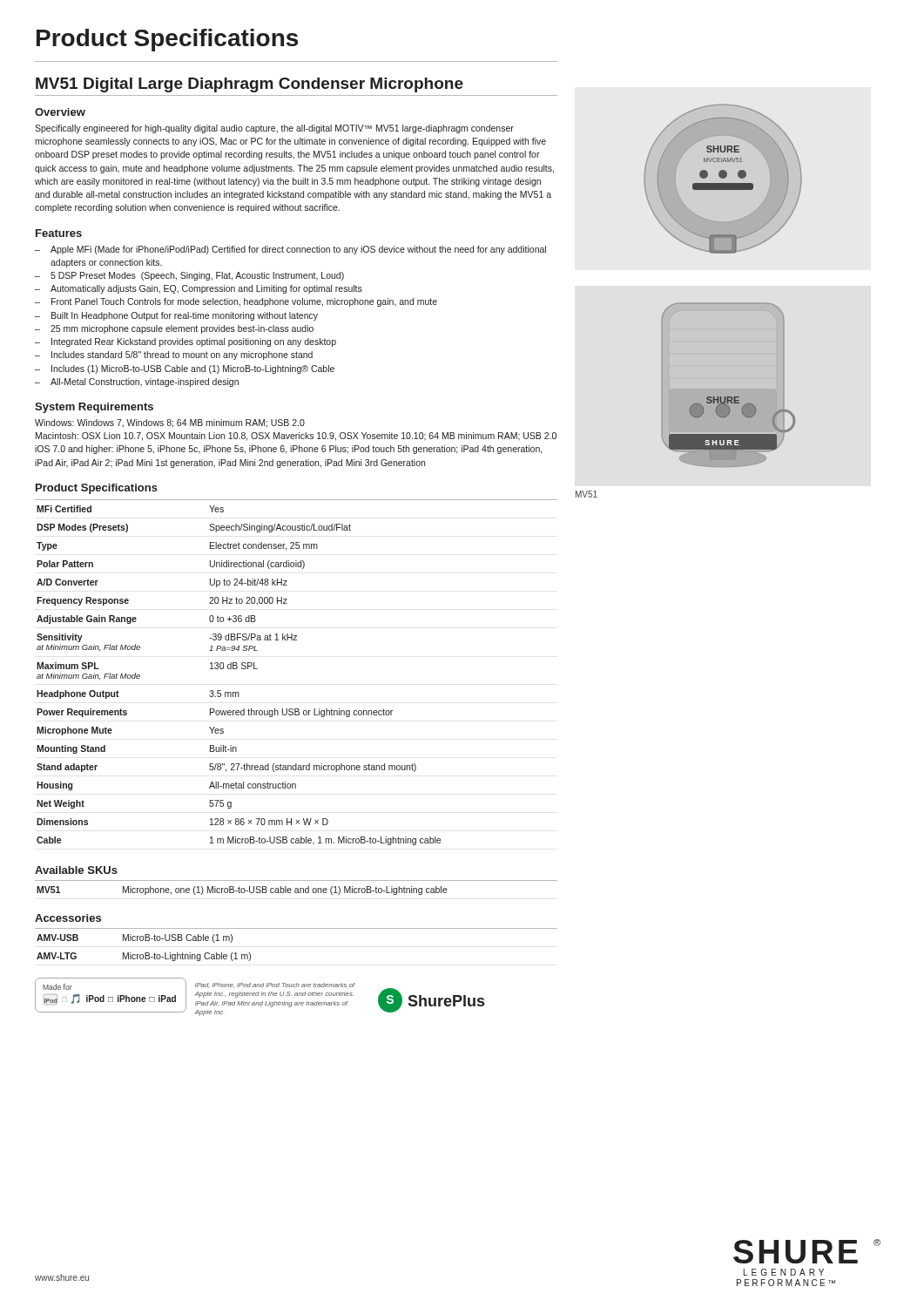
Task: Click on the list item that reads "–Includes (1) MicroB-to-USB Cable"
Action: (185, 369)
